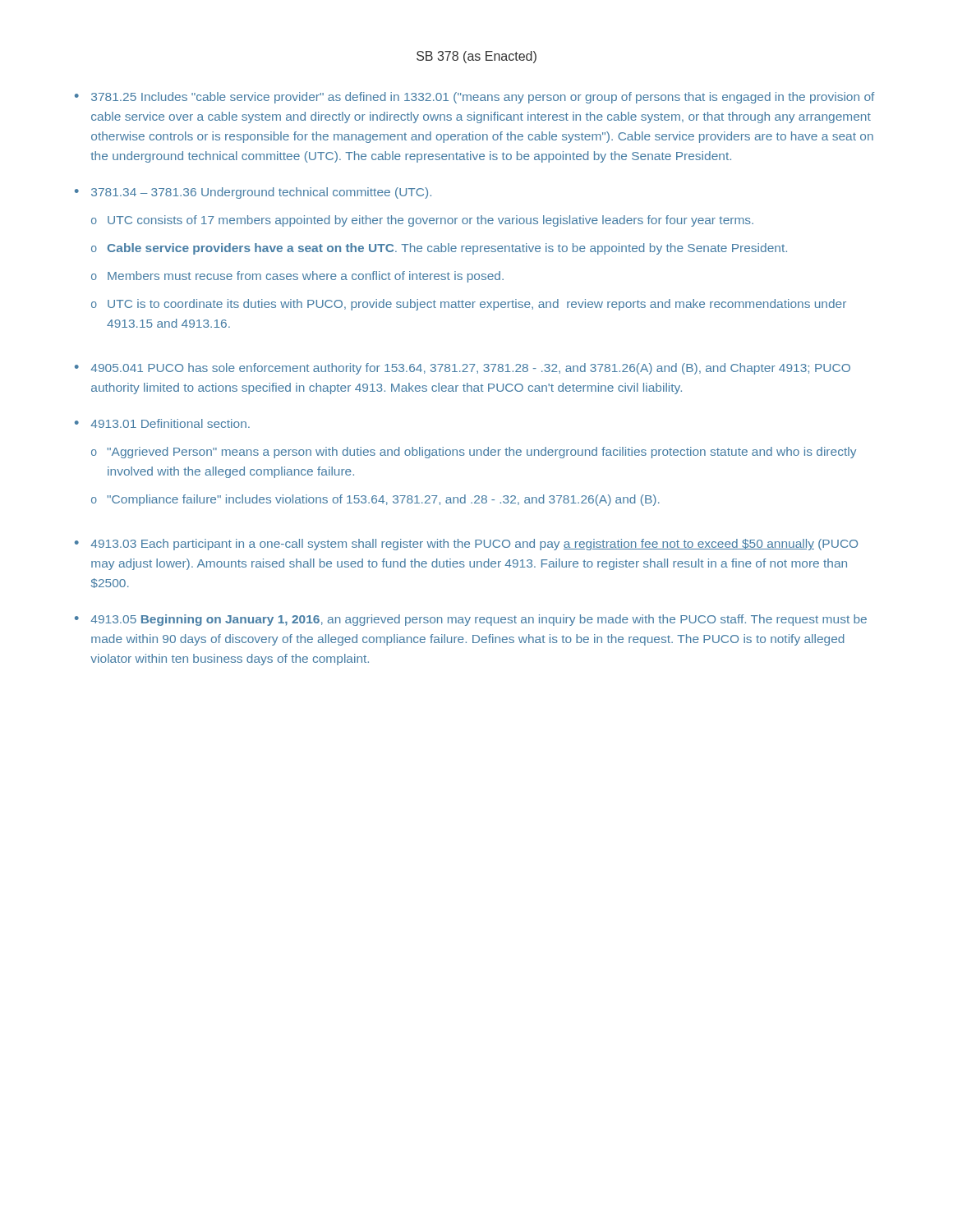Click the passage that begins "o Cable service providers have a"

[x=485, y=248]
